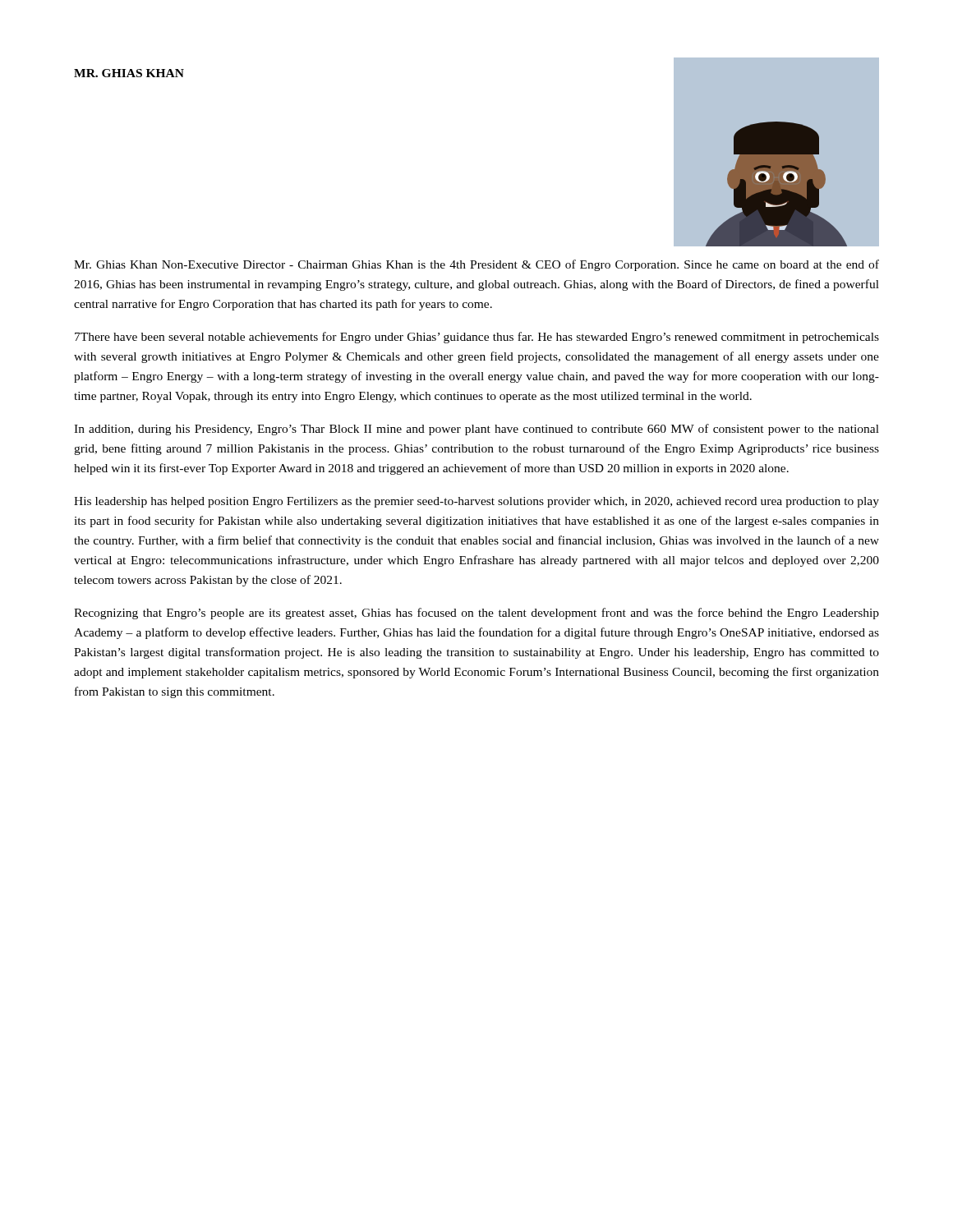Viewport: 953px width, 1232px height.
Task: Click where it says "MR. GHIAS KHAN"
Action: tap(129, 73)
